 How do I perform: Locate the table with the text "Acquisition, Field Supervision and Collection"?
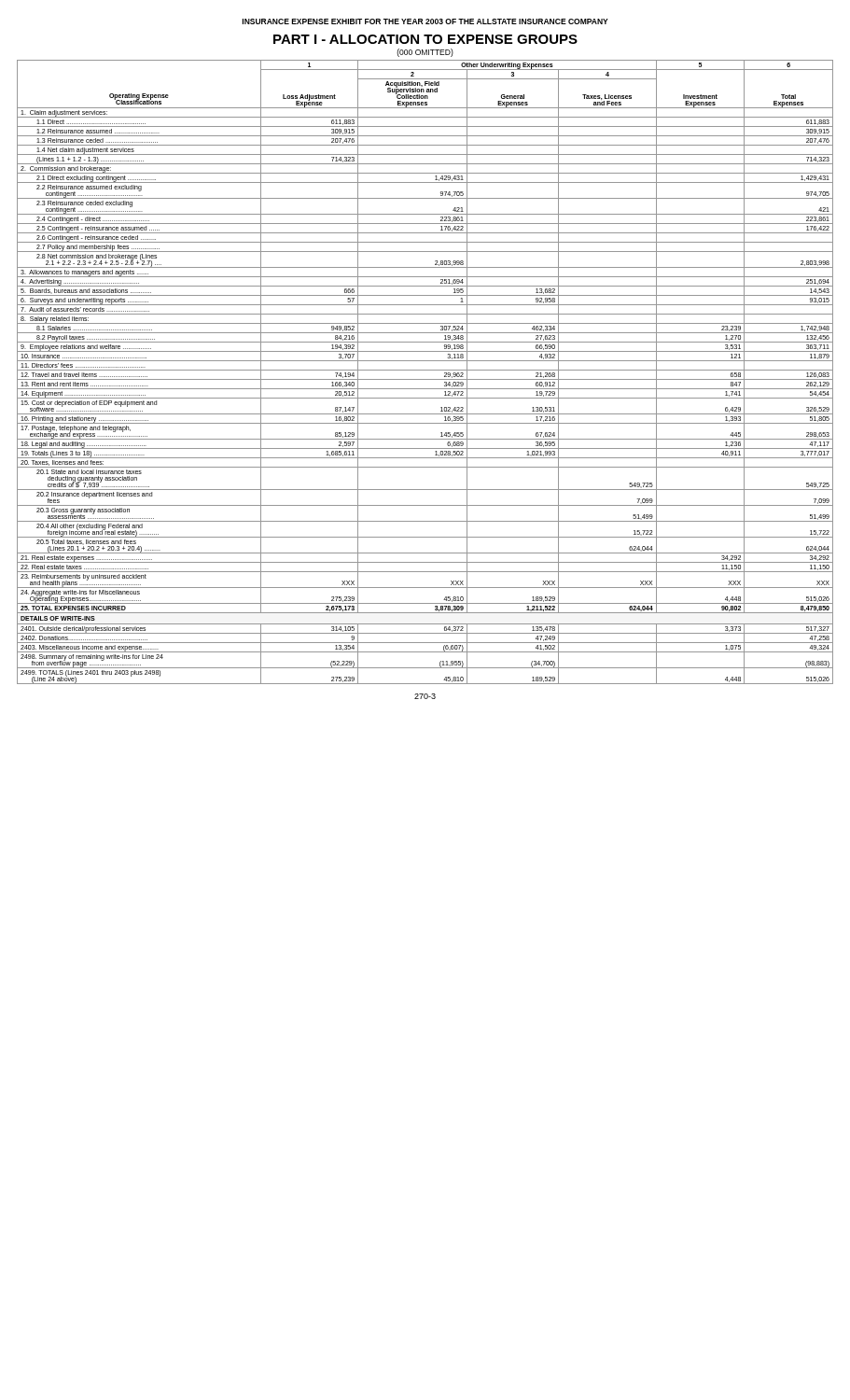tap(425, 372)
